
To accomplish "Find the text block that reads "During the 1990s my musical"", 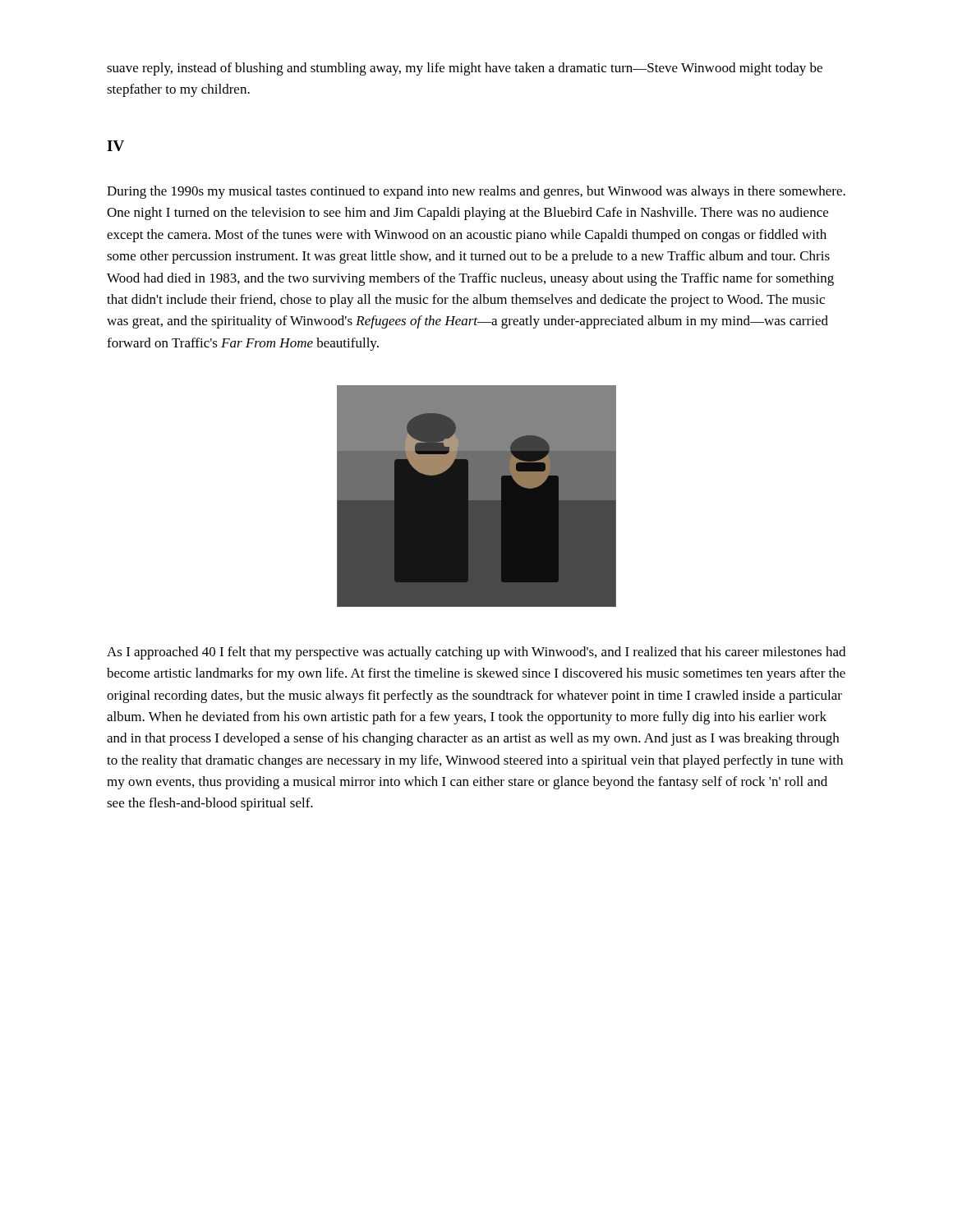I will [476, 267].
